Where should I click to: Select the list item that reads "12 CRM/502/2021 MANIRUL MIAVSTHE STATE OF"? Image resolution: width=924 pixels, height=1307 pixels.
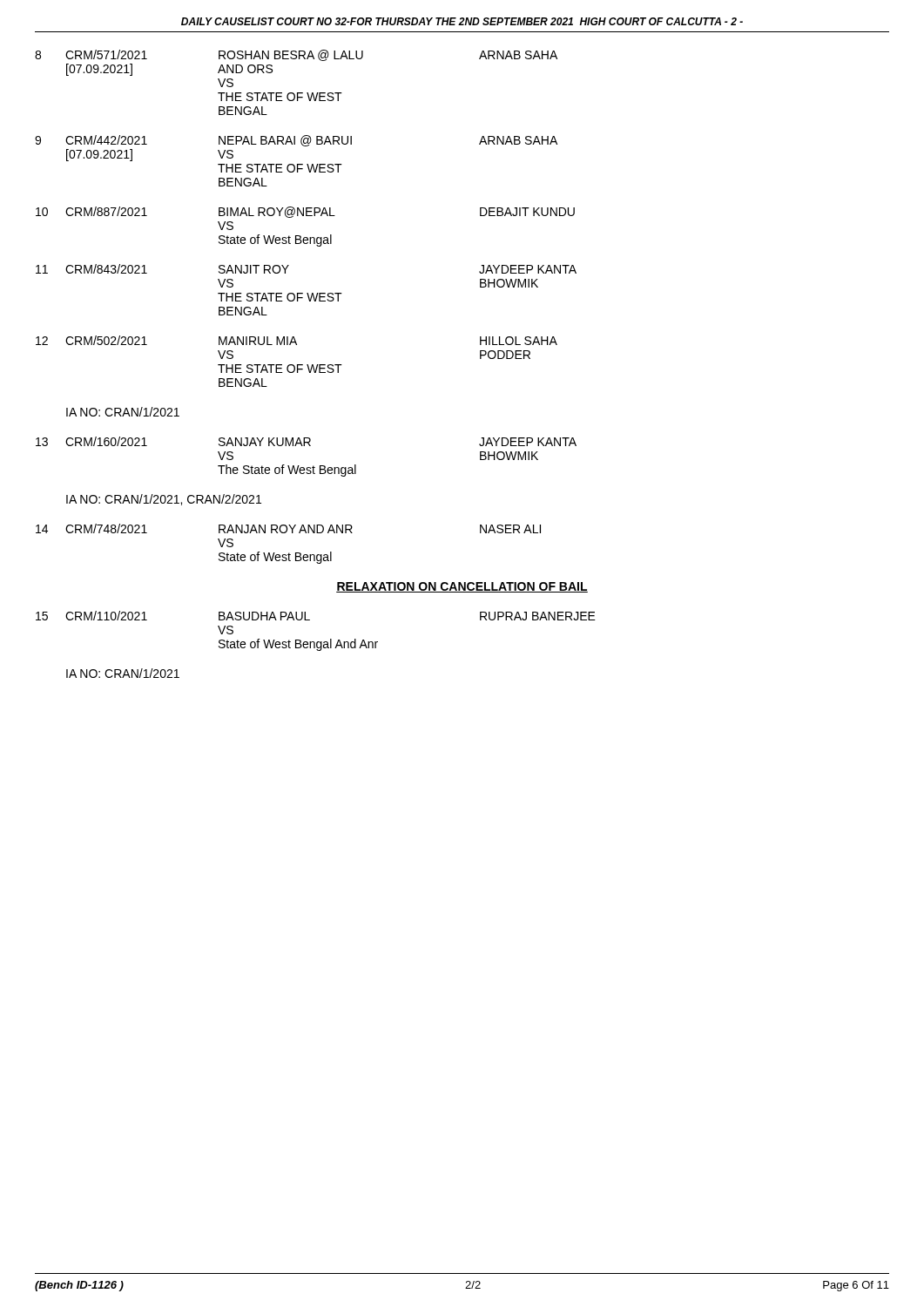coord(297,340)
